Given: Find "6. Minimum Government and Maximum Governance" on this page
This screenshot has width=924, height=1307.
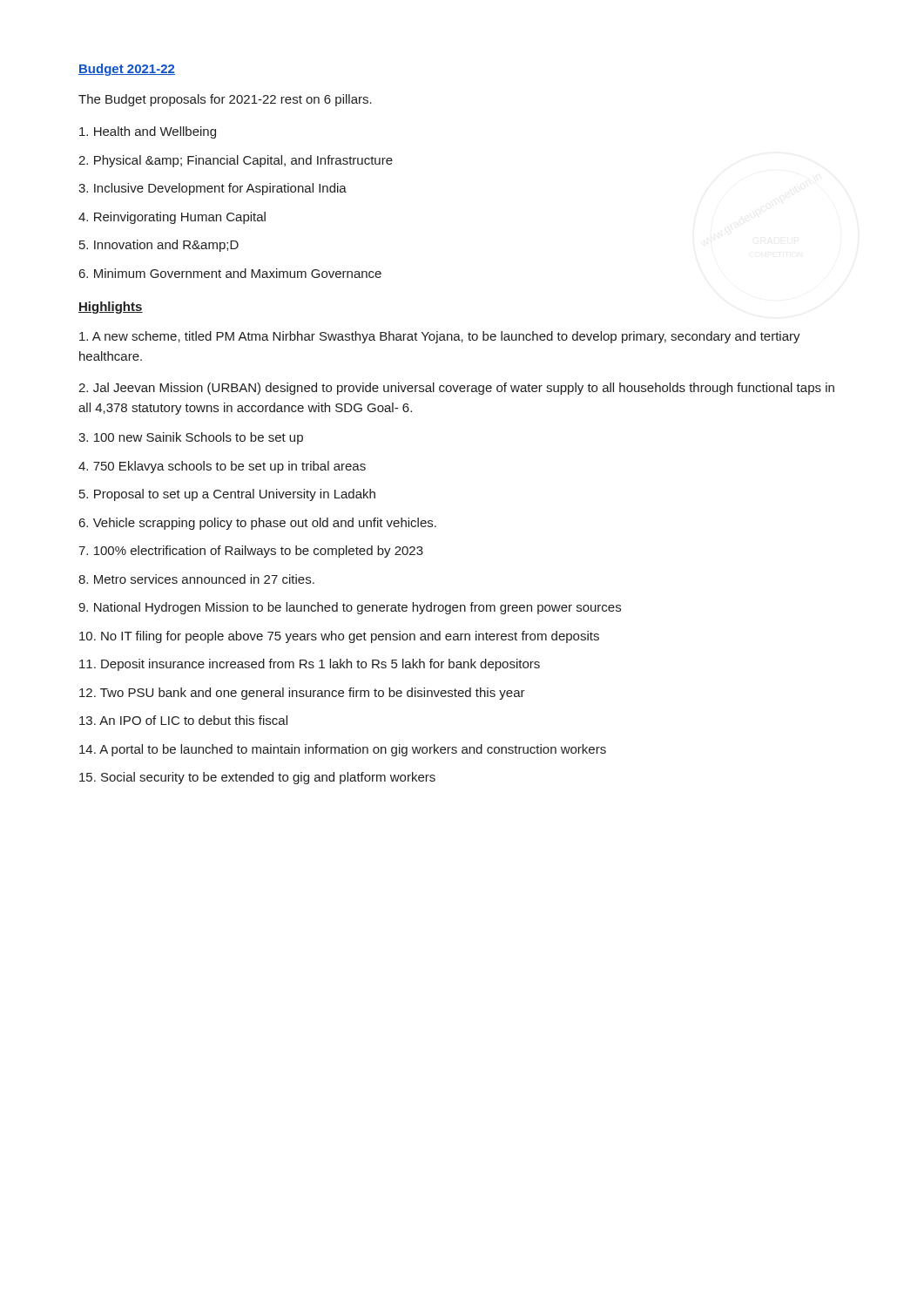Looking at the screenshot, I should coord(230,273).
